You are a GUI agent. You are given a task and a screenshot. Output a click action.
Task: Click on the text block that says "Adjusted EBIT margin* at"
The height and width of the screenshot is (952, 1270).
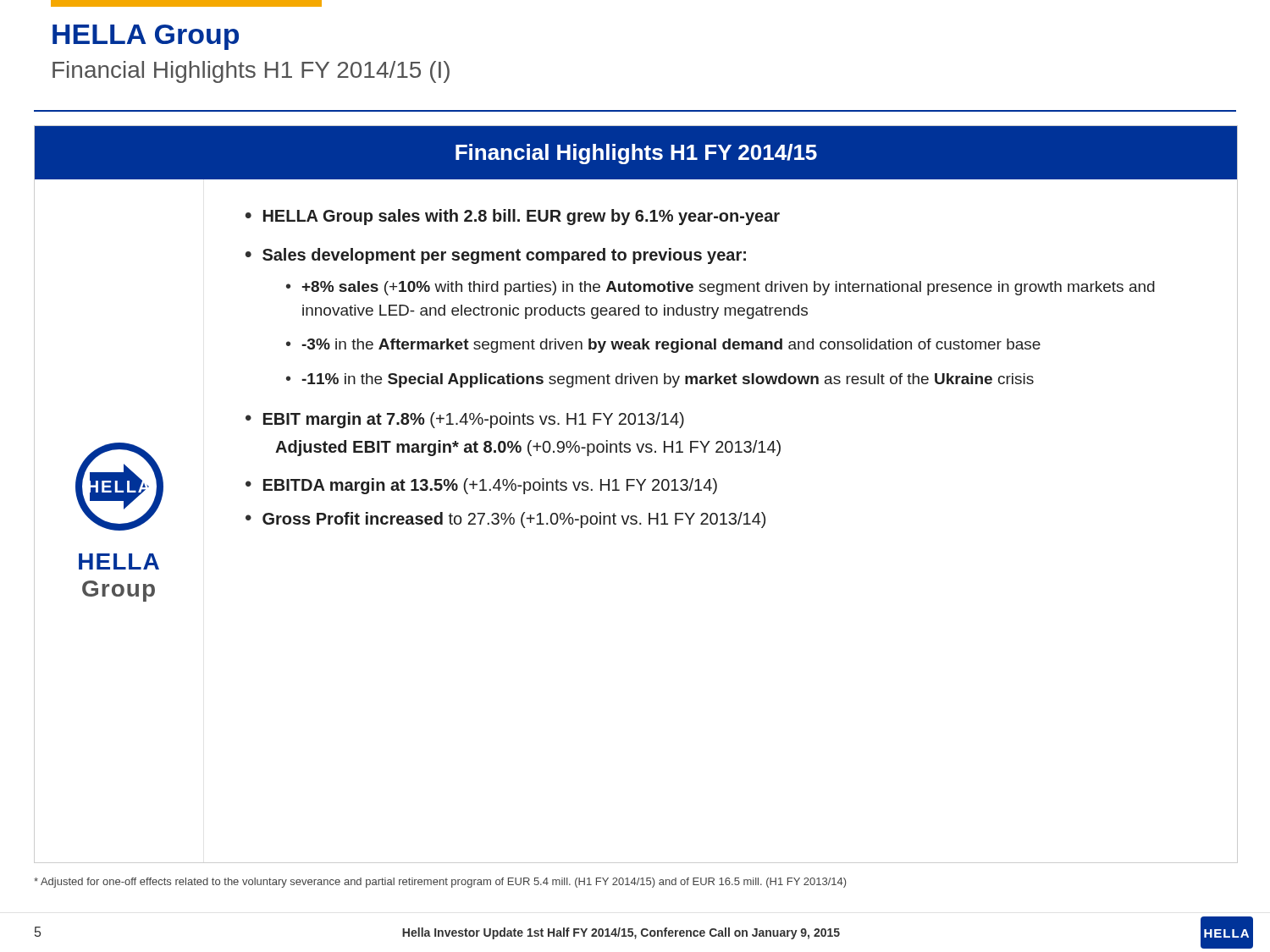528,447
